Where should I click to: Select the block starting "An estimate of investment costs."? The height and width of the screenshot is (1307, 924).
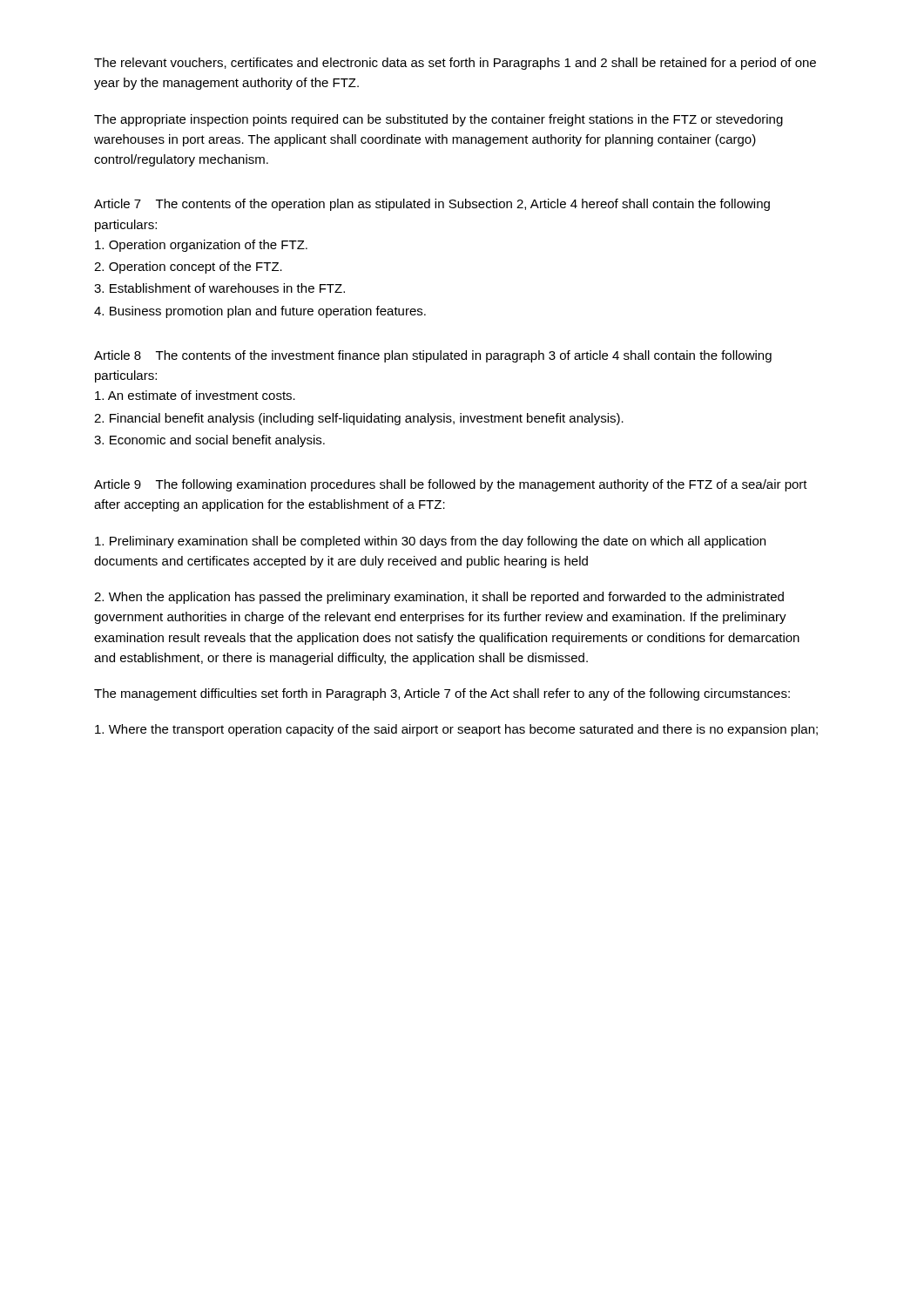click(195, 395)
